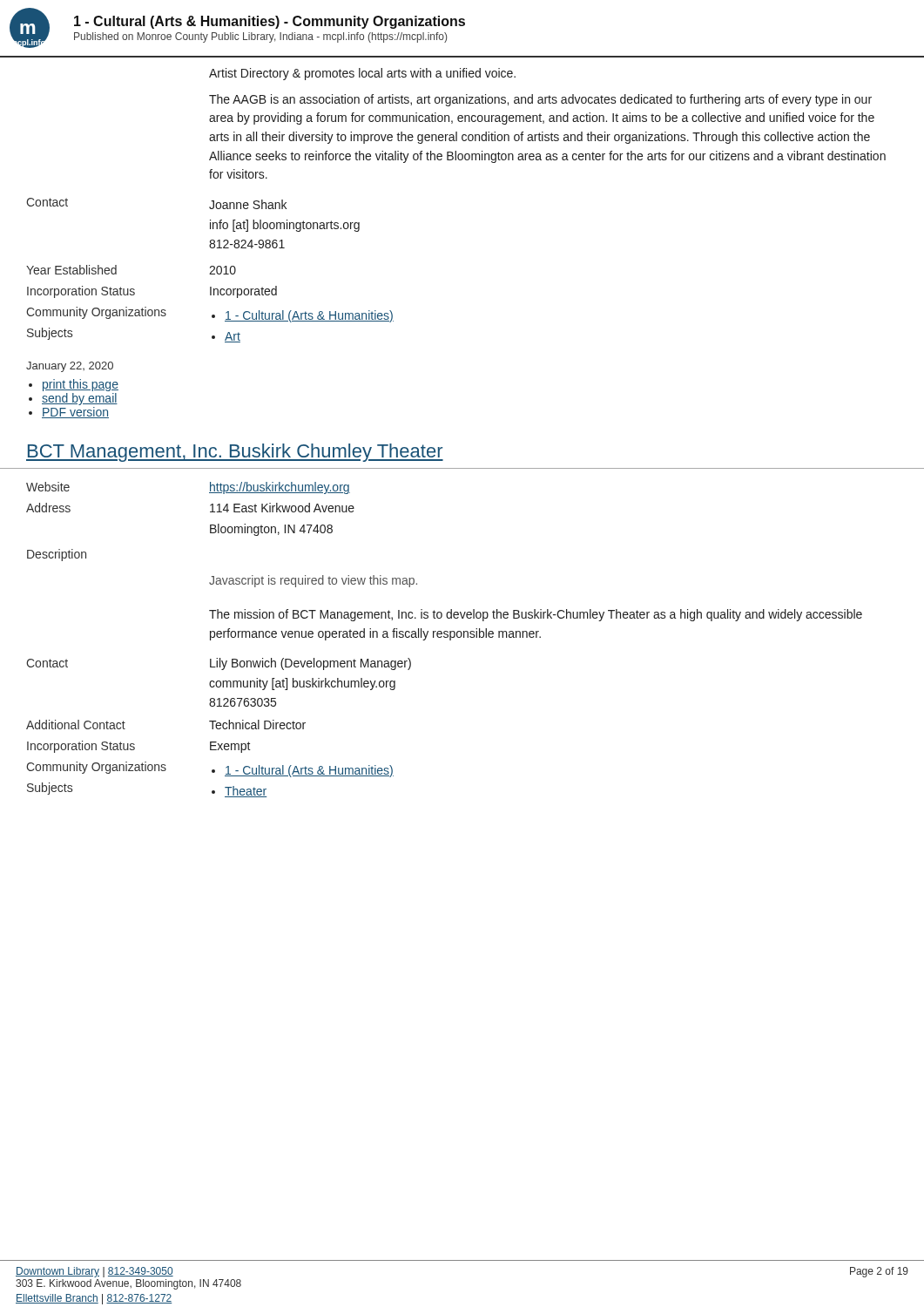Locate the list item containing "print this page"
The image size is (924, 1307).
[80, 385]
